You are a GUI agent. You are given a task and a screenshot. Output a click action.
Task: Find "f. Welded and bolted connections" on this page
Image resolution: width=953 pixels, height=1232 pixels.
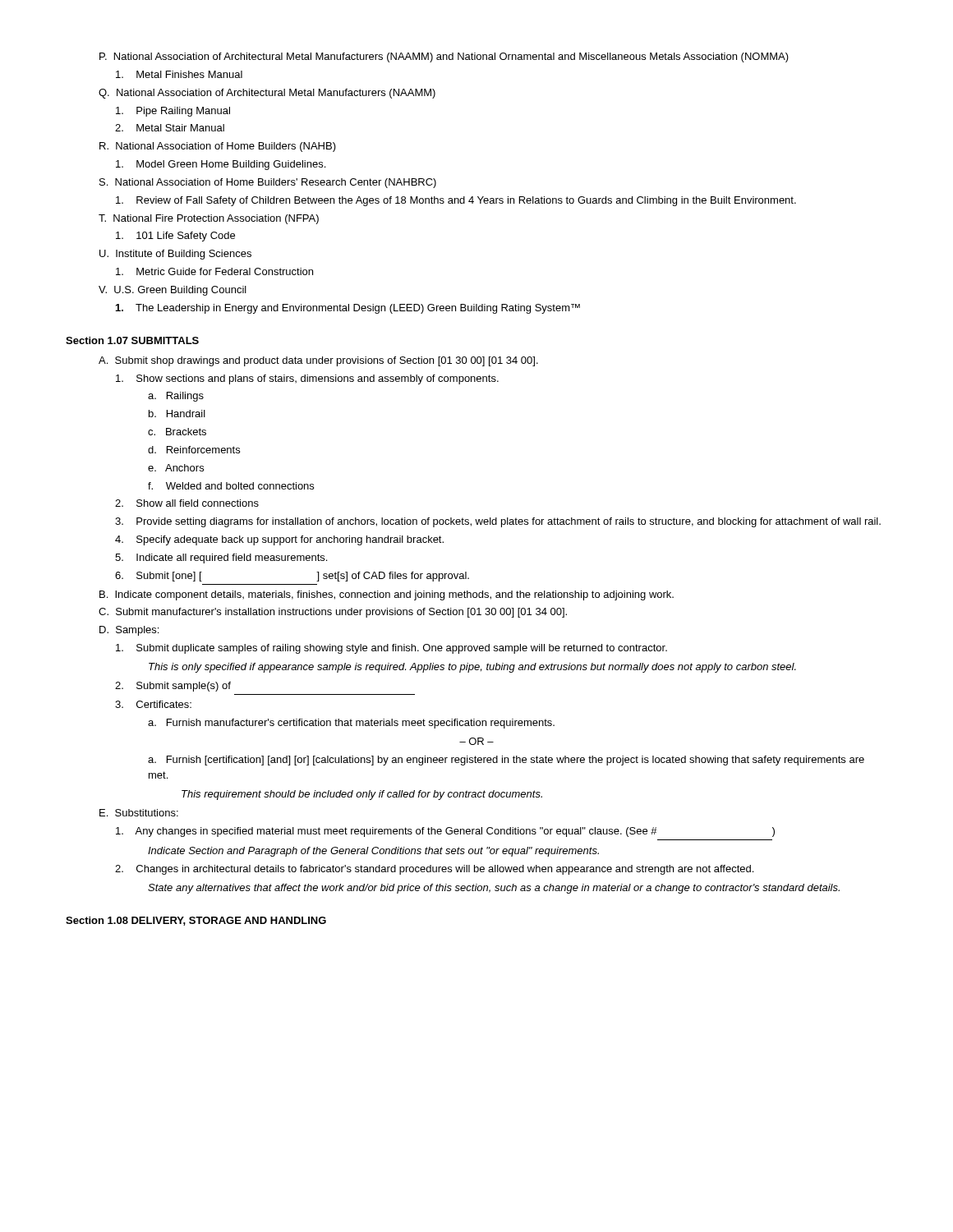click(231, 485)
